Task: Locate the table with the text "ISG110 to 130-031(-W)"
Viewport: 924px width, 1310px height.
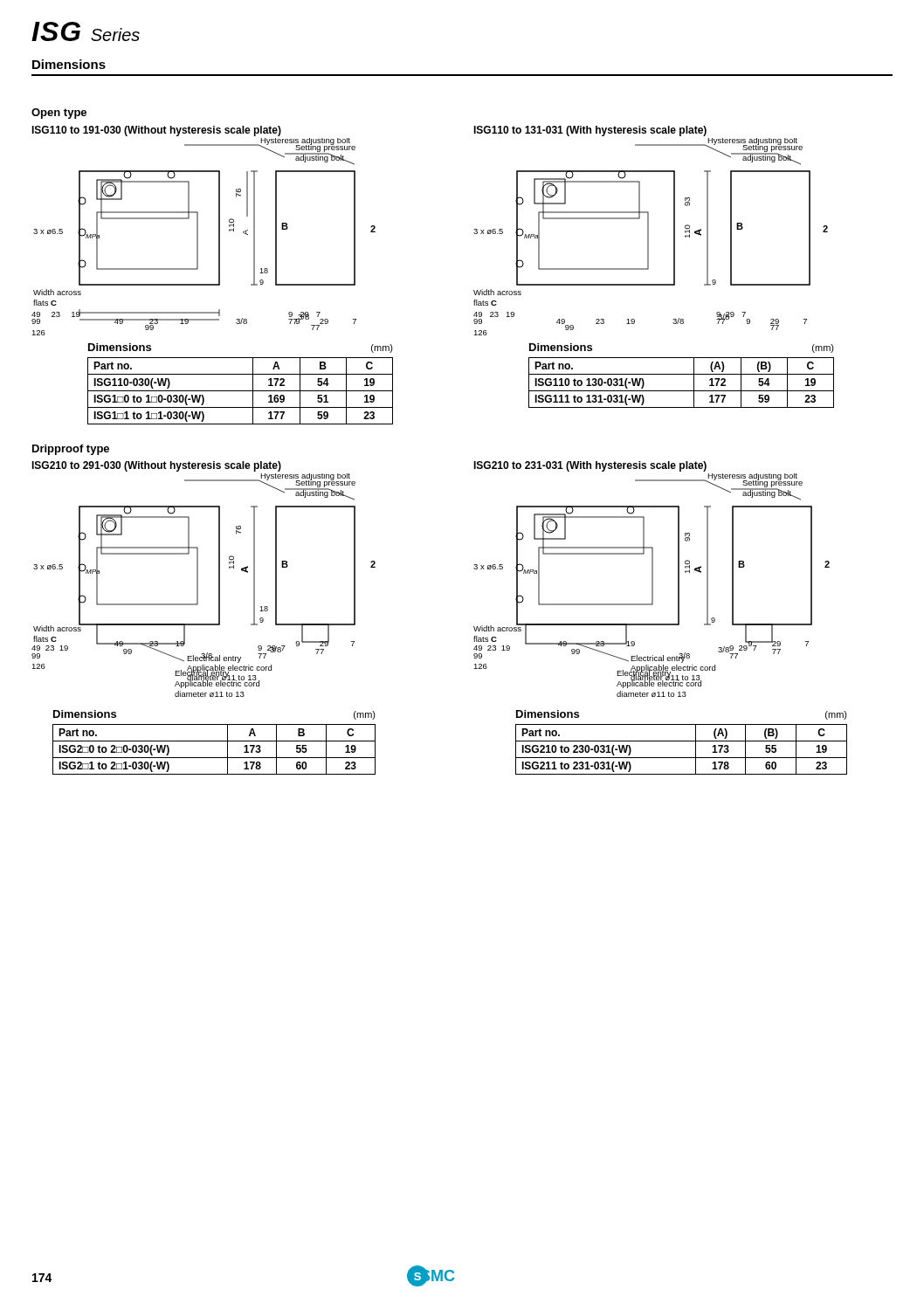Action: 681,383
